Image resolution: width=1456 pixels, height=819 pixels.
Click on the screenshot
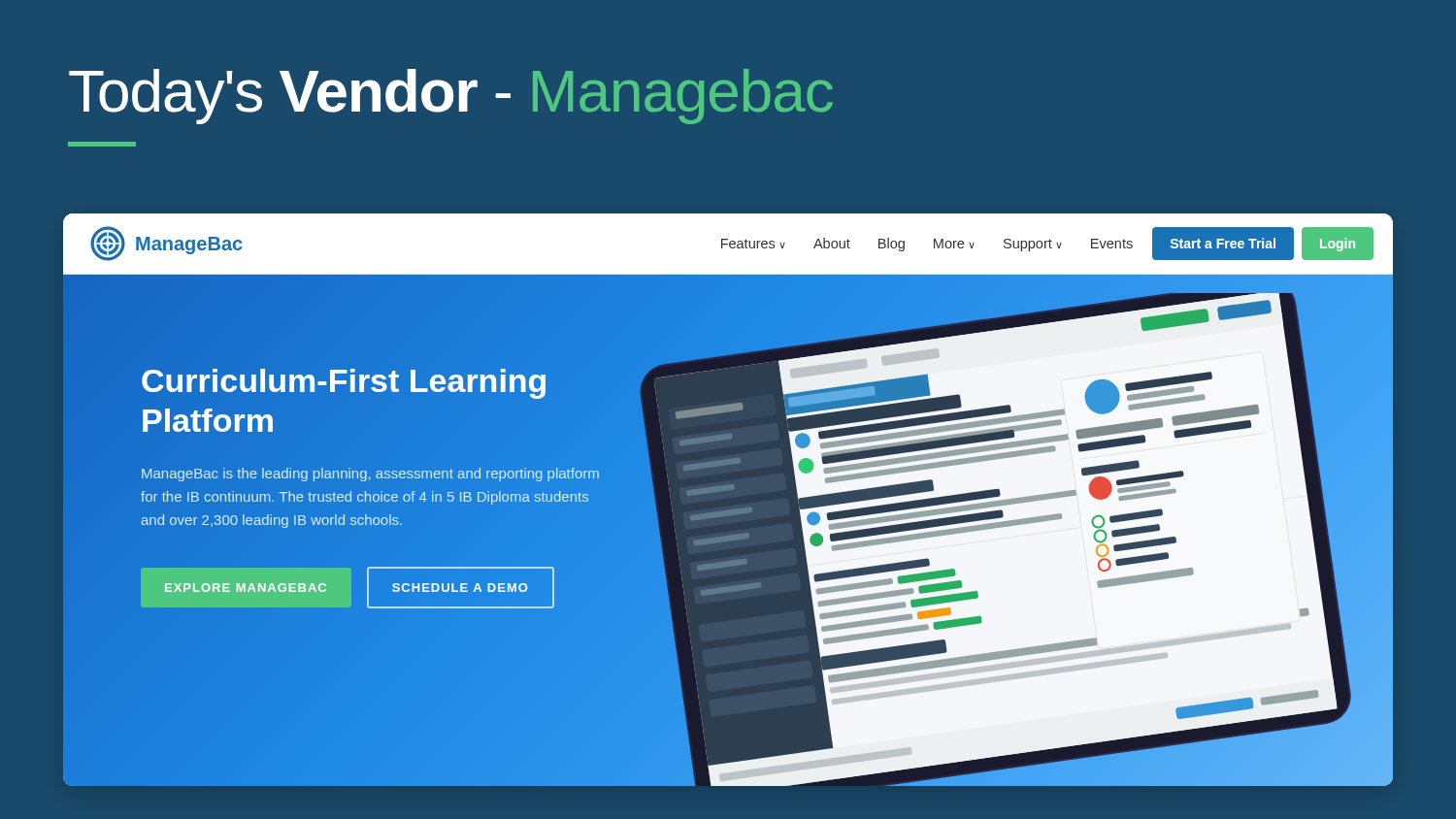[728, 500]
